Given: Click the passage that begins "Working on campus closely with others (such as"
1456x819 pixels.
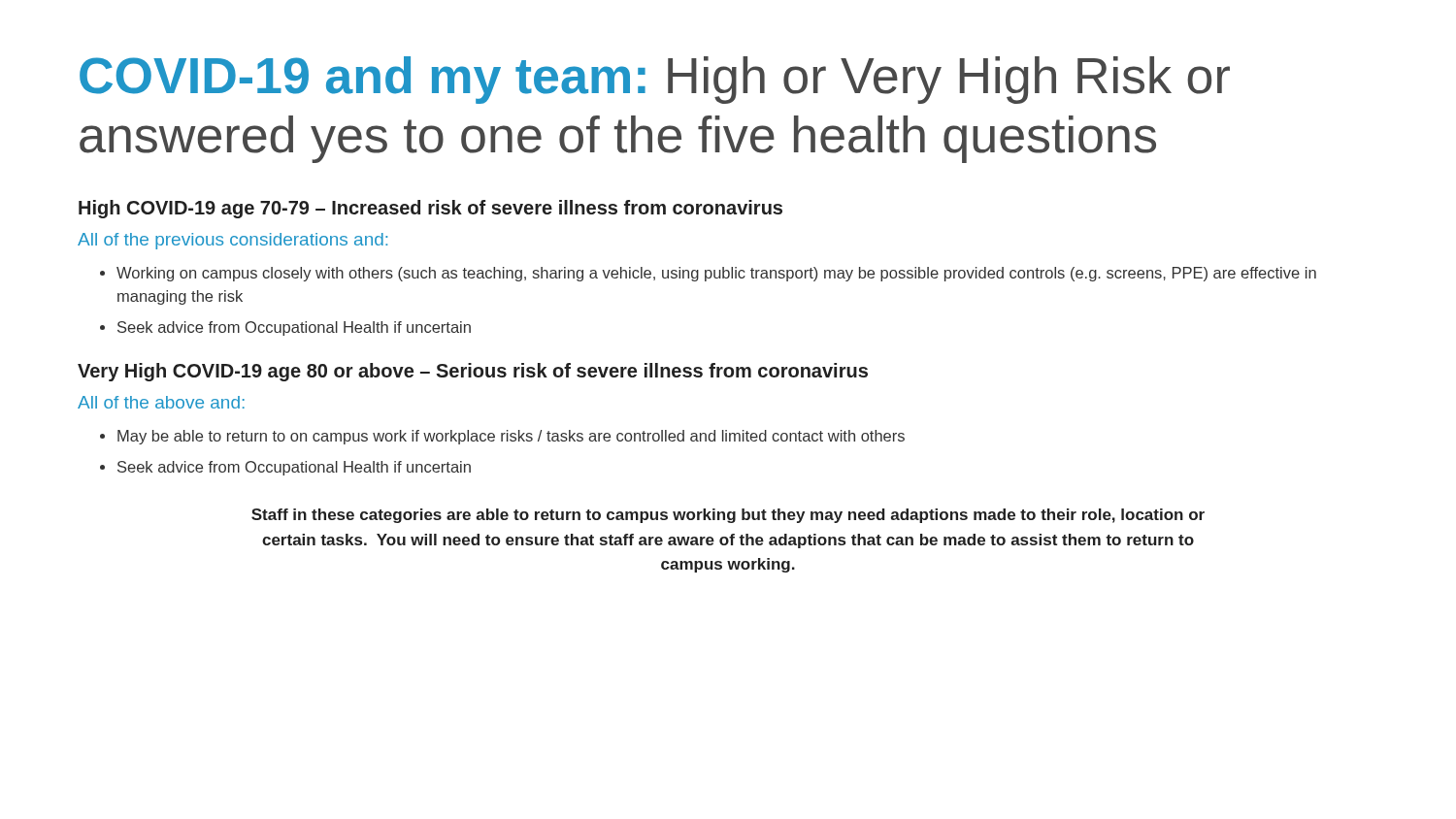Looking at the screenshot, I should coord(717,284).
